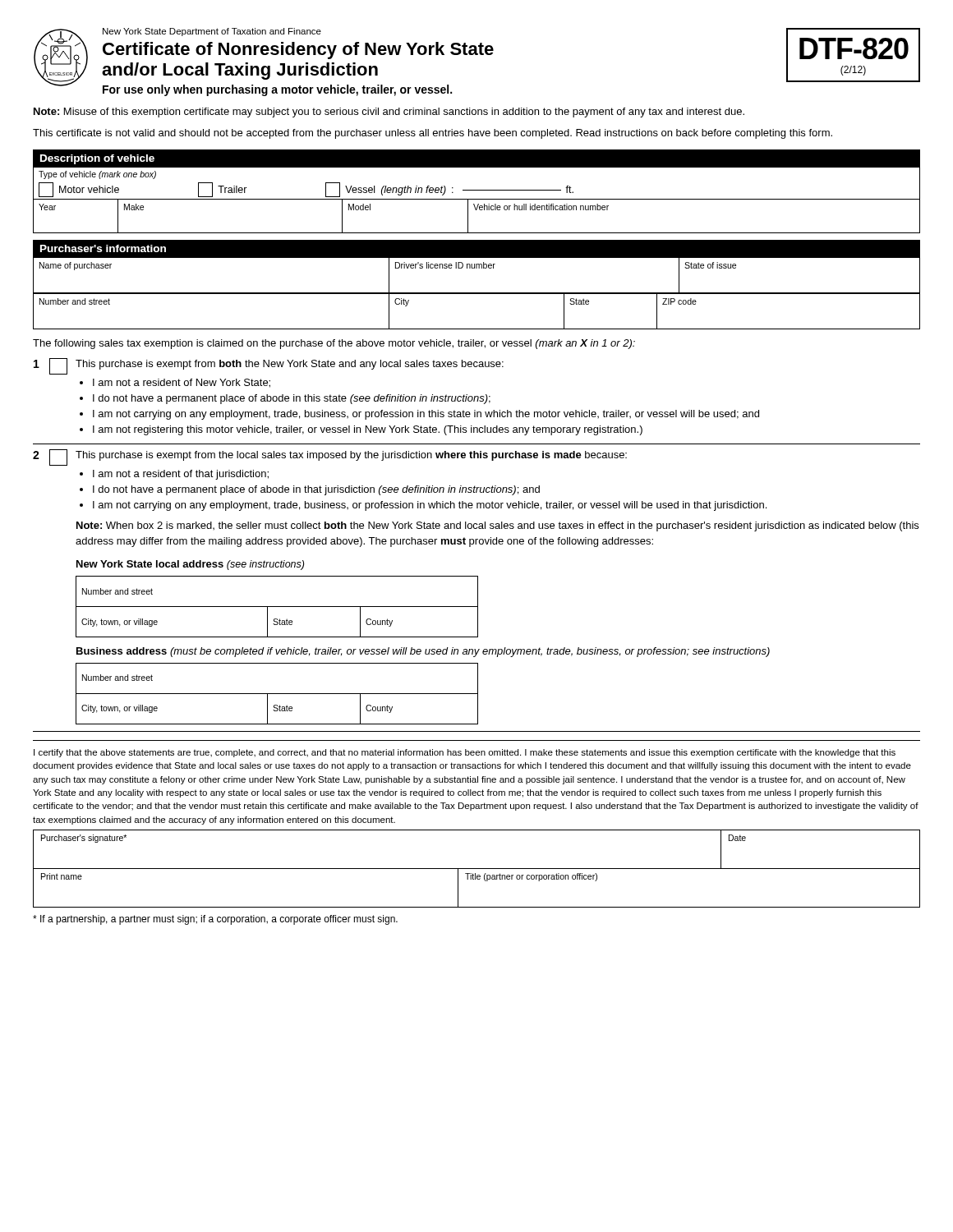Select the table that reads "Print name"
The image size is (953, 1232).
click(476, 888)
